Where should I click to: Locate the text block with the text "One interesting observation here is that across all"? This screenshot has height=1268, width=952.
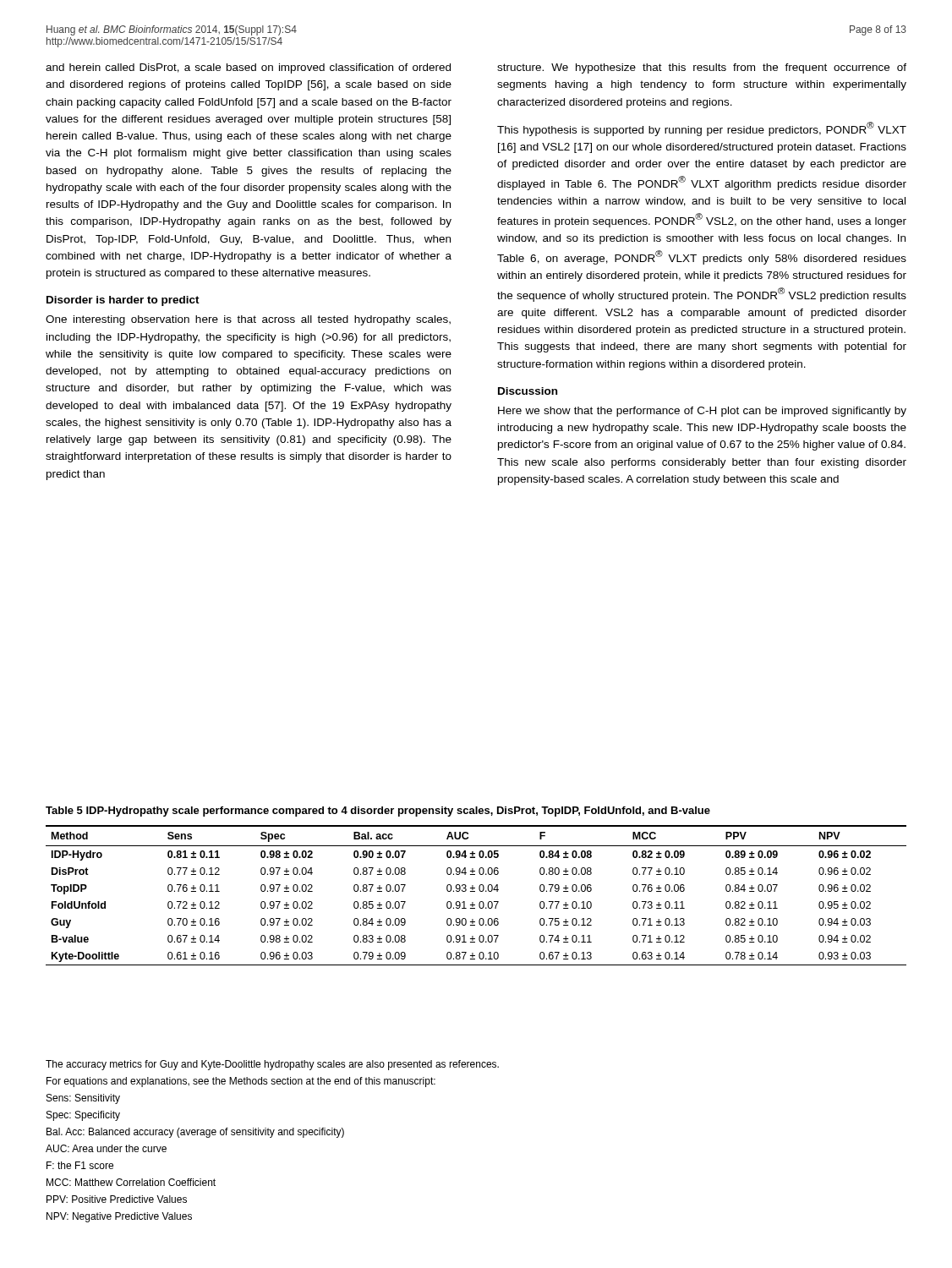[249, 397]
